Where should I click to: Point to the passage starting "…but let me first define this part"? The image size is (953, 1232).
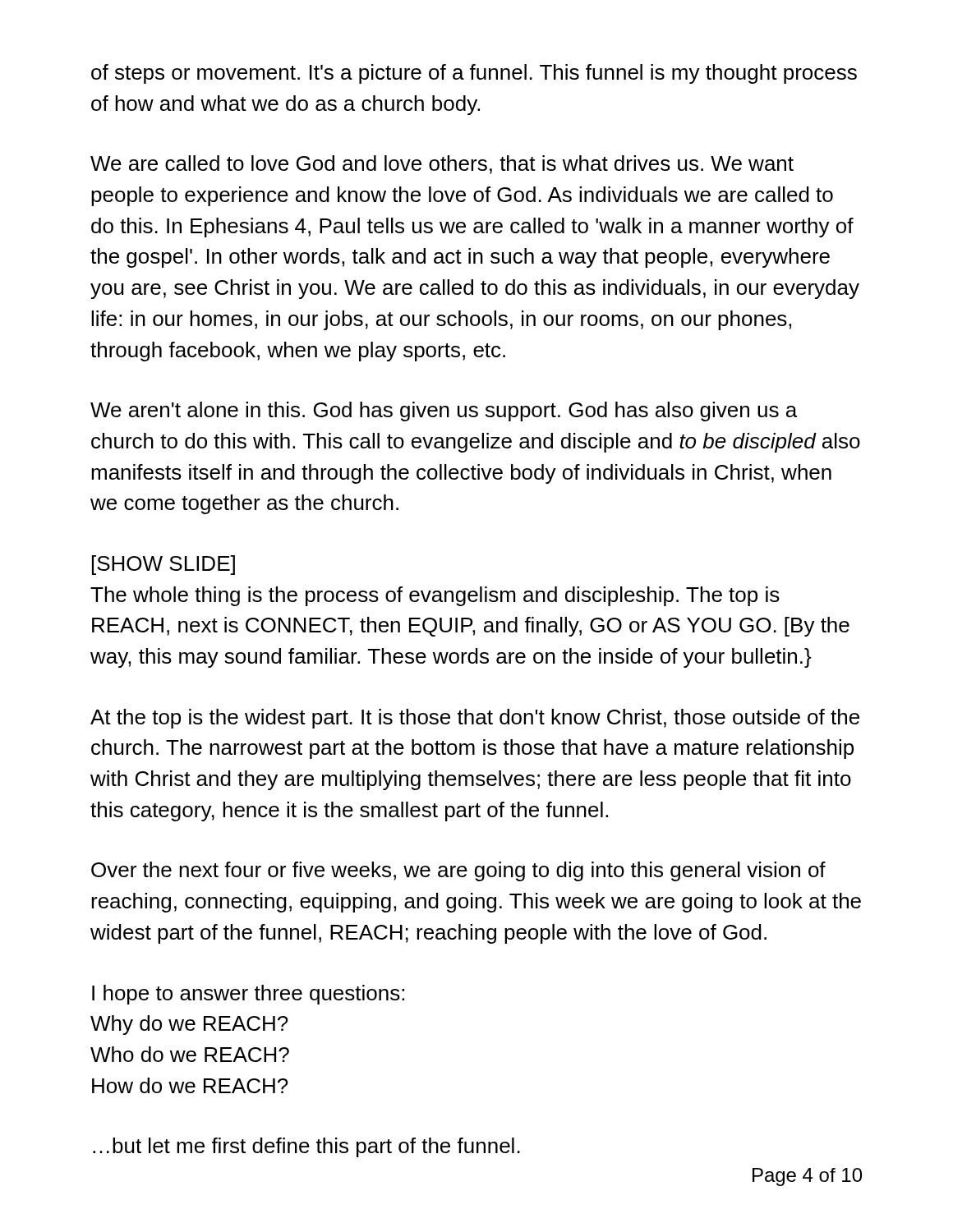coord(306,1146)
